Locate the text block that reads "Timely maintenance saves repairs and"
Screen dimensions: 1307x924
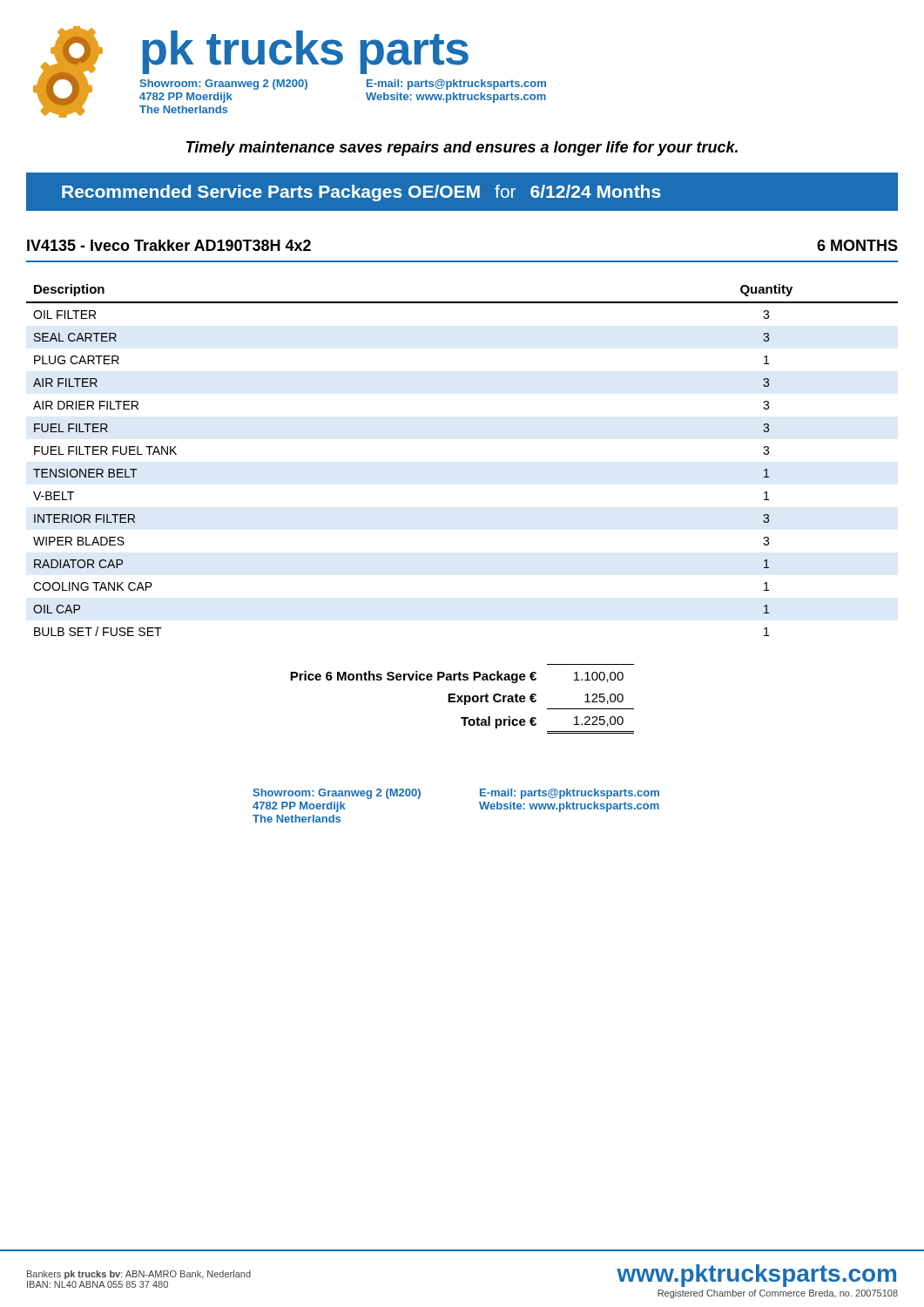click(x=462, y=147)
